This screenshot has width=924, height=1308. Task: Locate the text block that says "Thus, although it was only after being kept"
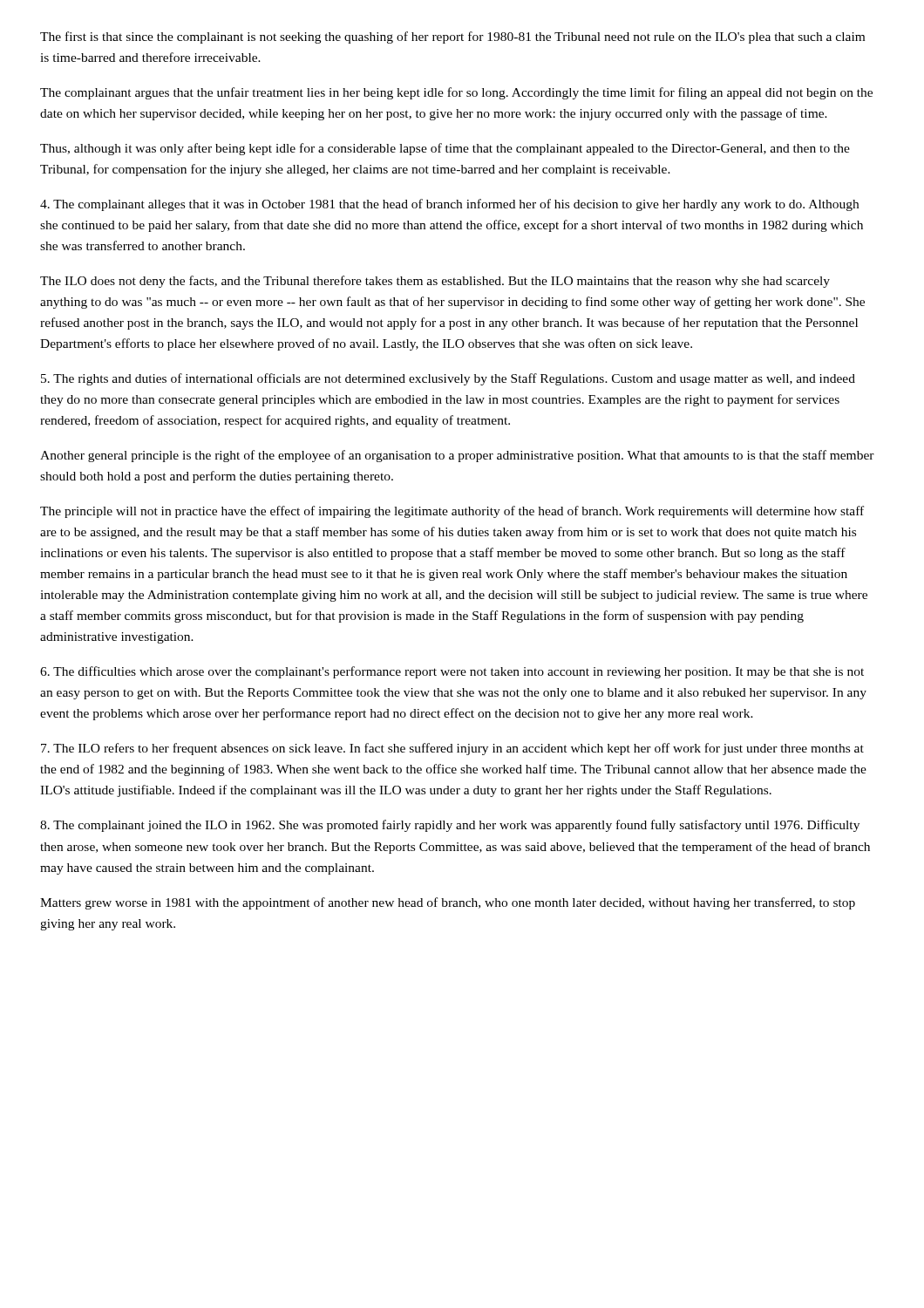coord(445,158)
